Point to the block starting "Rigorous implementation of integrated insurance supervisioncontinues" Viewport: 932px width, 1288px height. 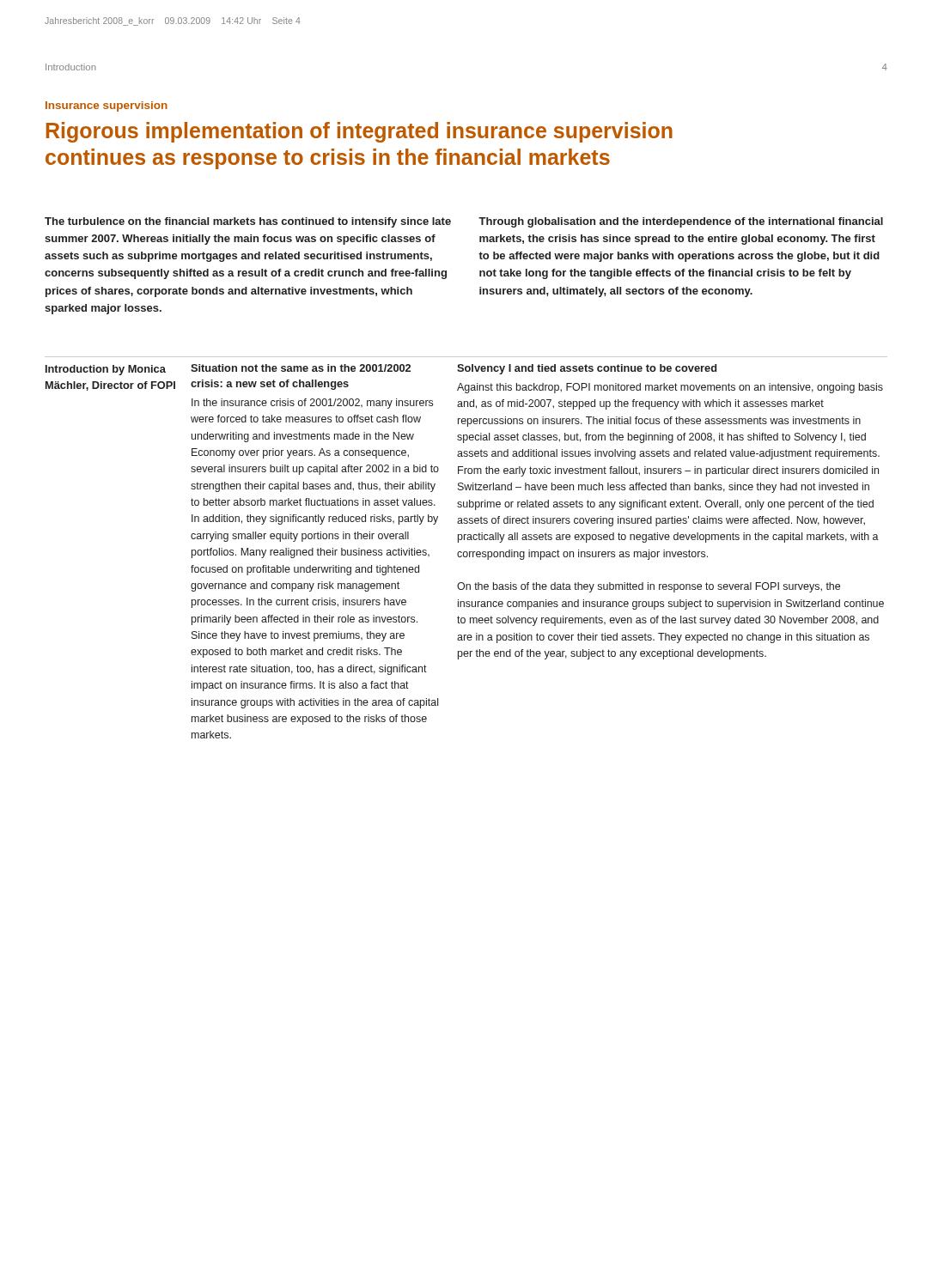tap(359, 144)
